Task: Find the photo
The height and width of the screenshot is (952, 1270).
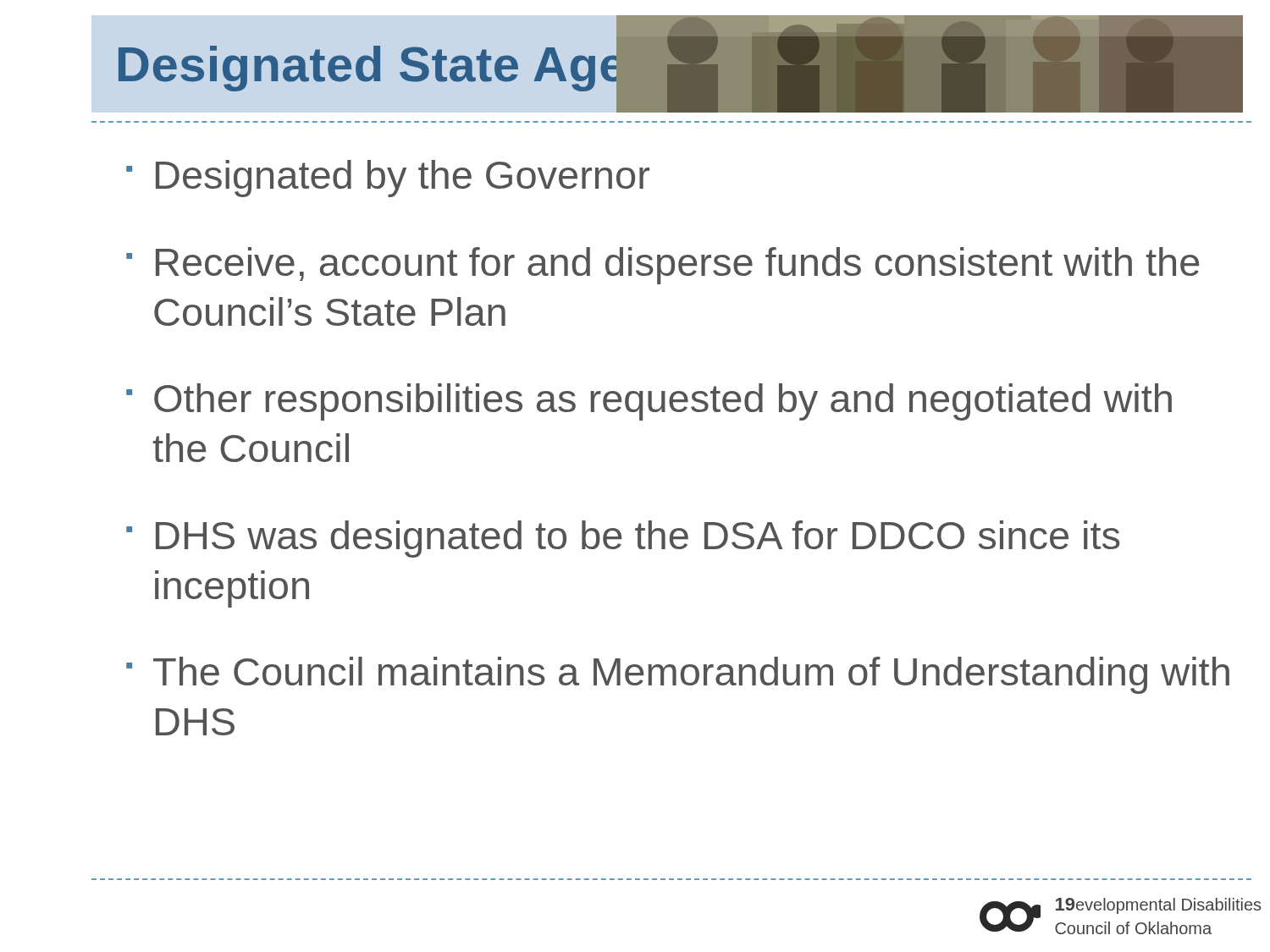Action: (x=930, y=64)
